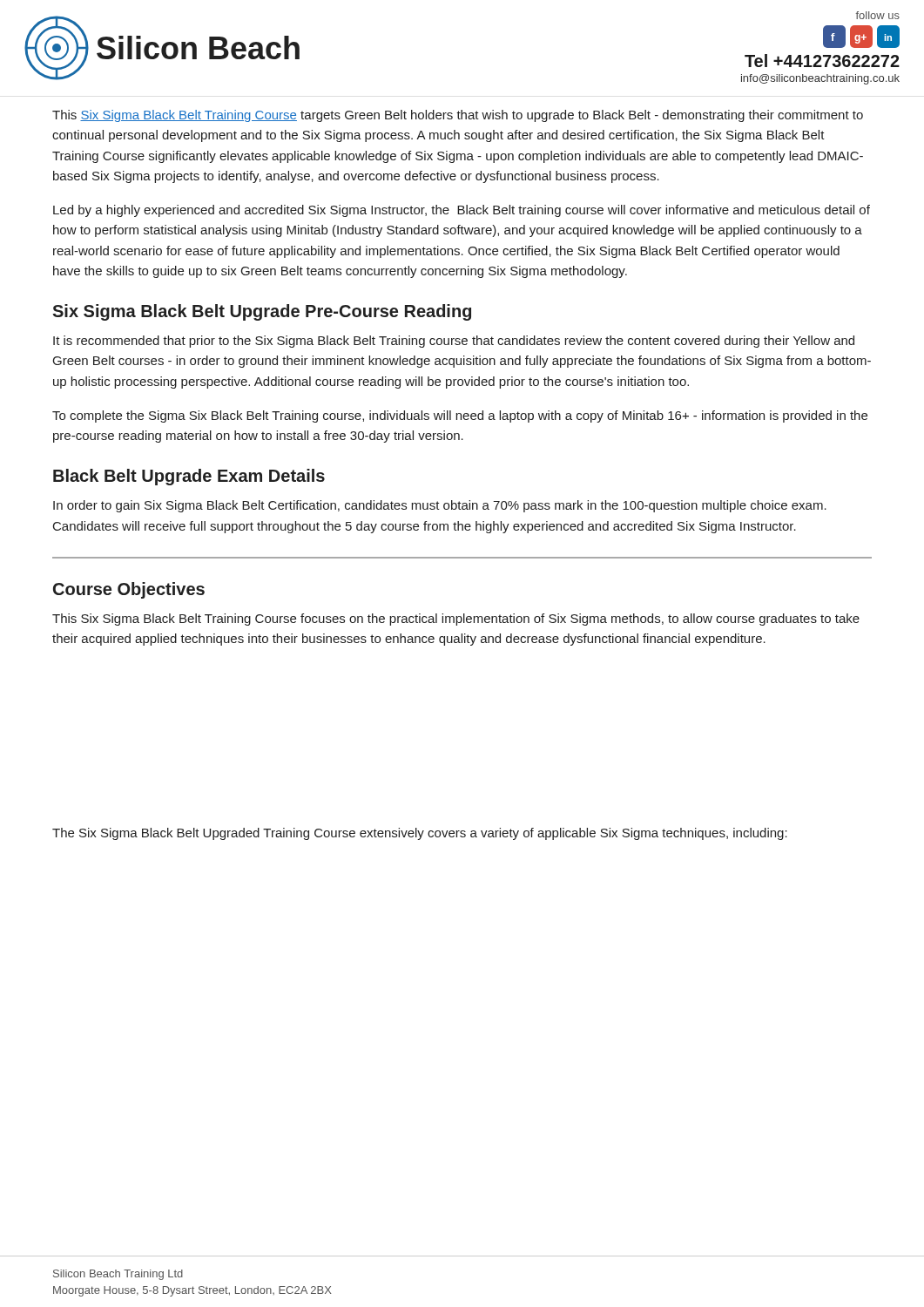Point to the passage starting "Six Sigma Black Belt"
Viewport: 924px width, 1307px height.
462,312
